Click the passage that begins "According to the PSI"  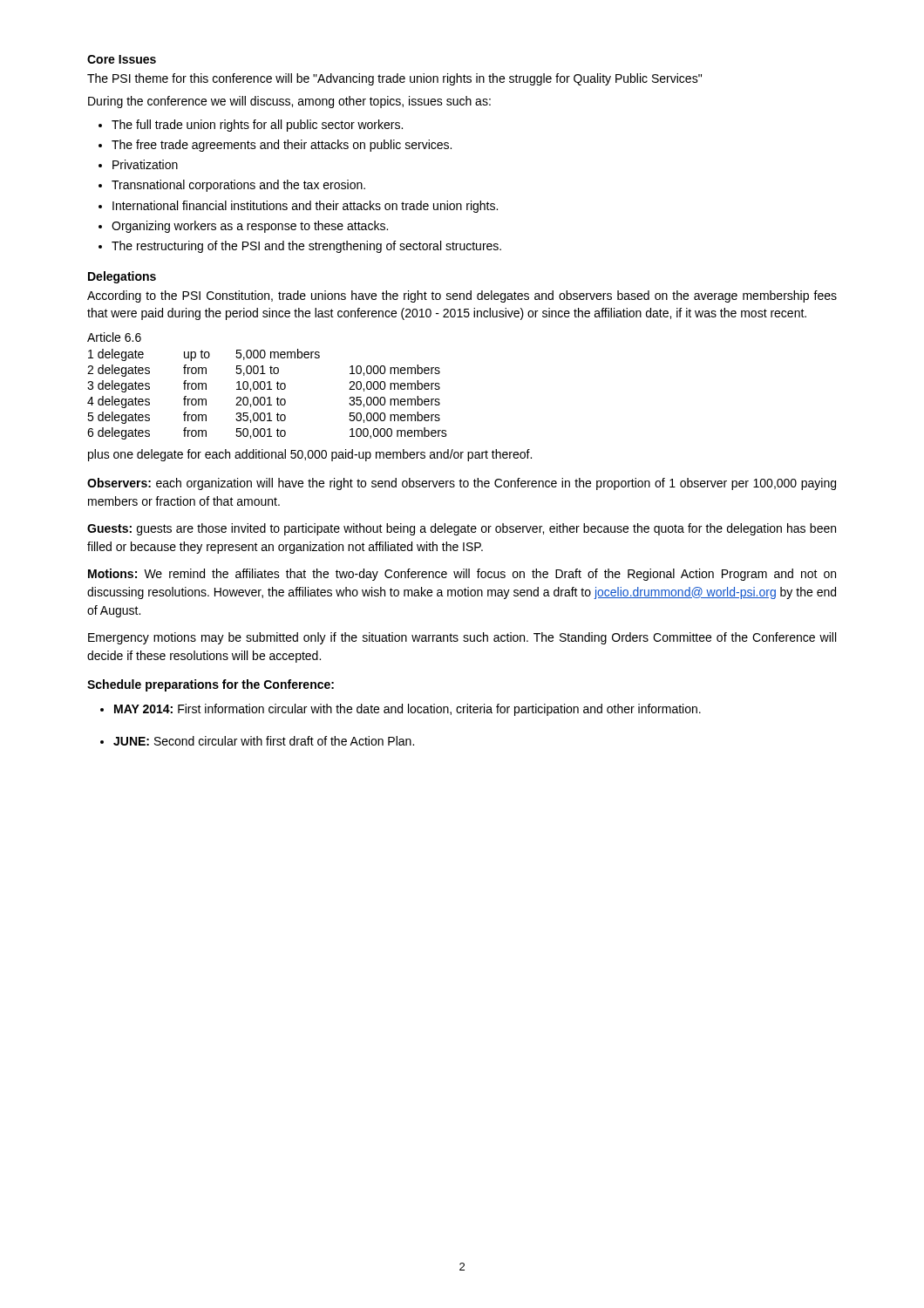click(x=462, y=304)
